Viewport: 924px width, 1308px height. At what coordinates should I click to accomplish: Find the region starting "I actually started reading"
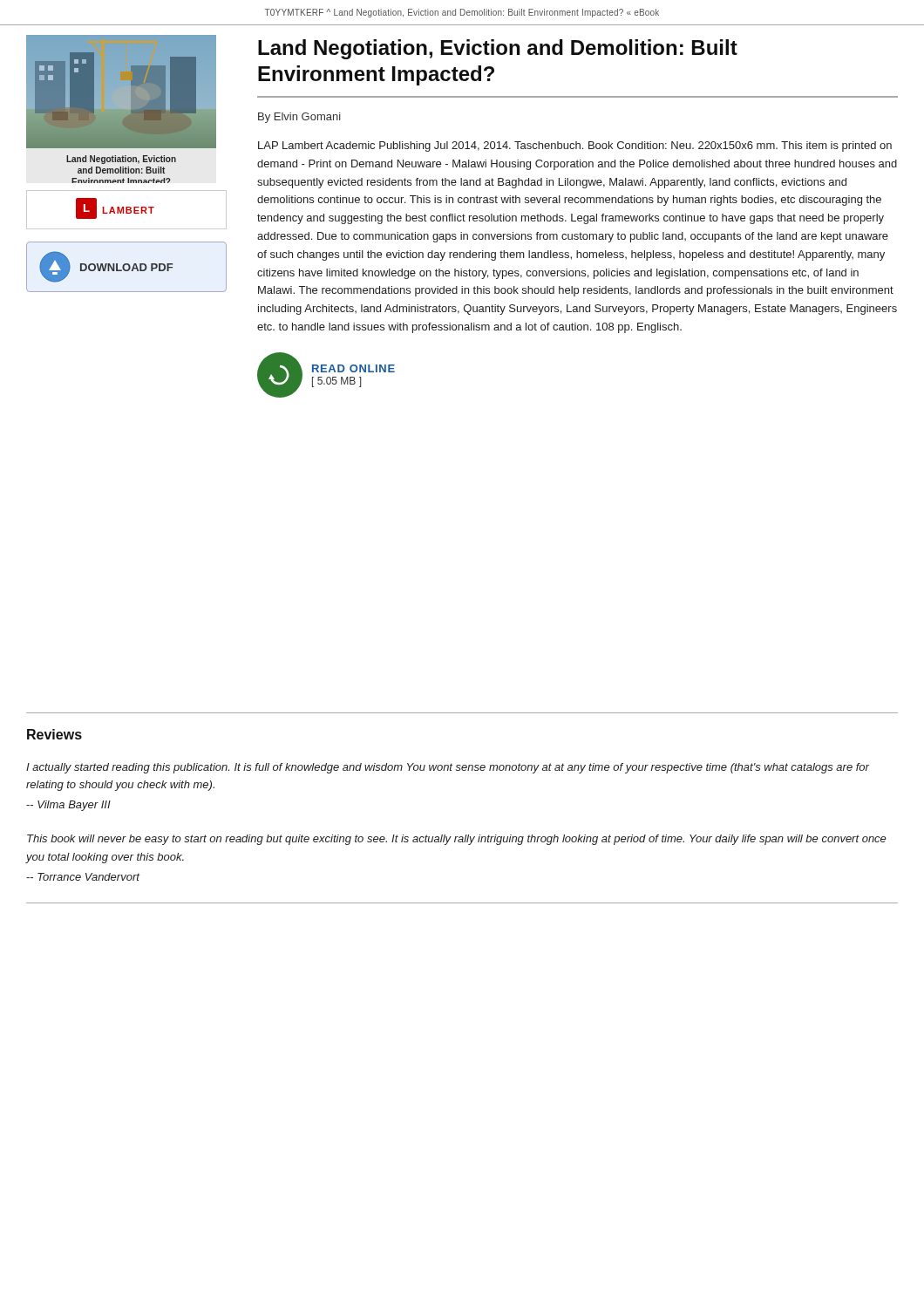point(448,776)
